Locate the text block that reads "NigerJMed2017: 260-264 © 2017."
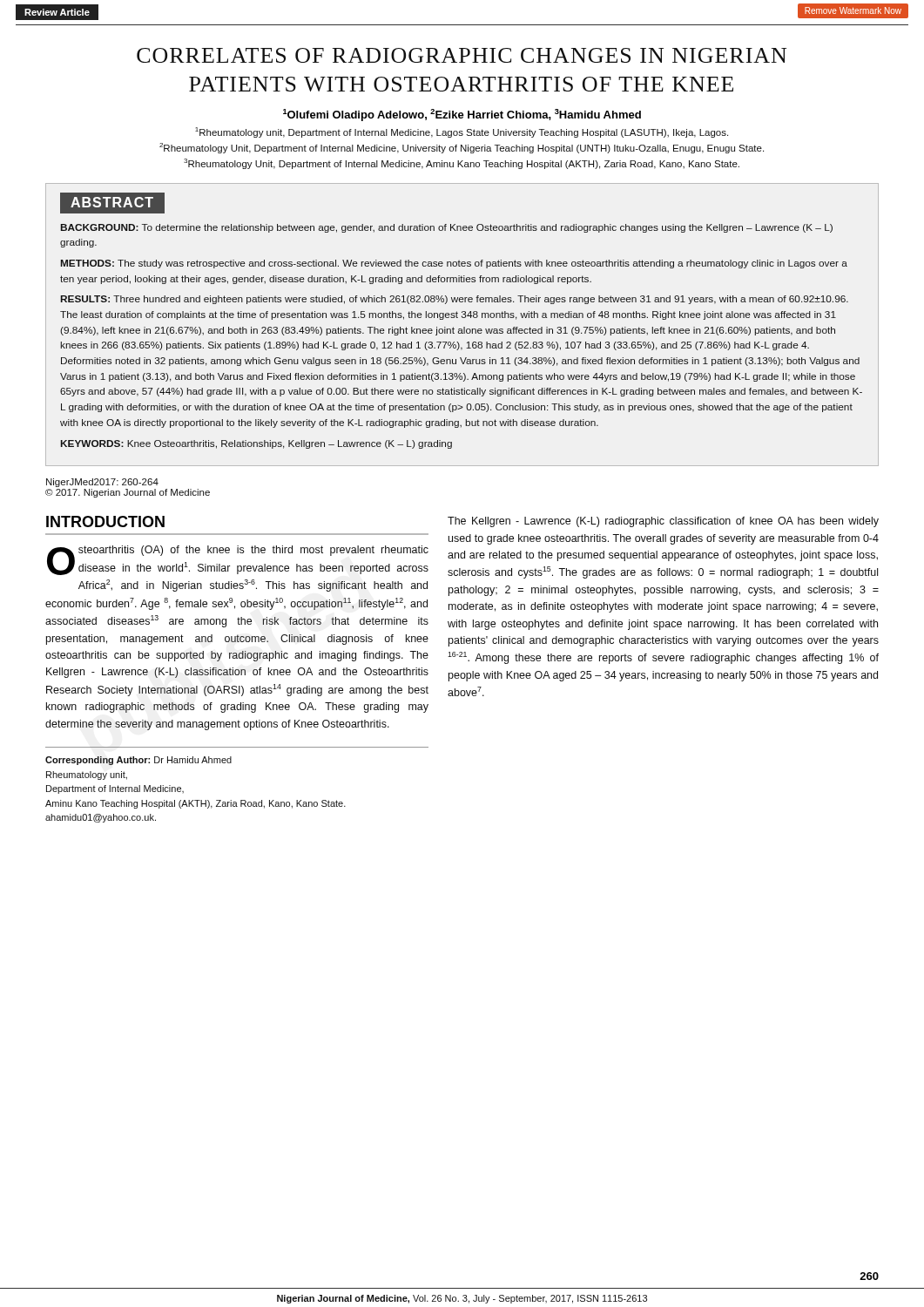The image size is (924, 1307). [x=128, y=487]
